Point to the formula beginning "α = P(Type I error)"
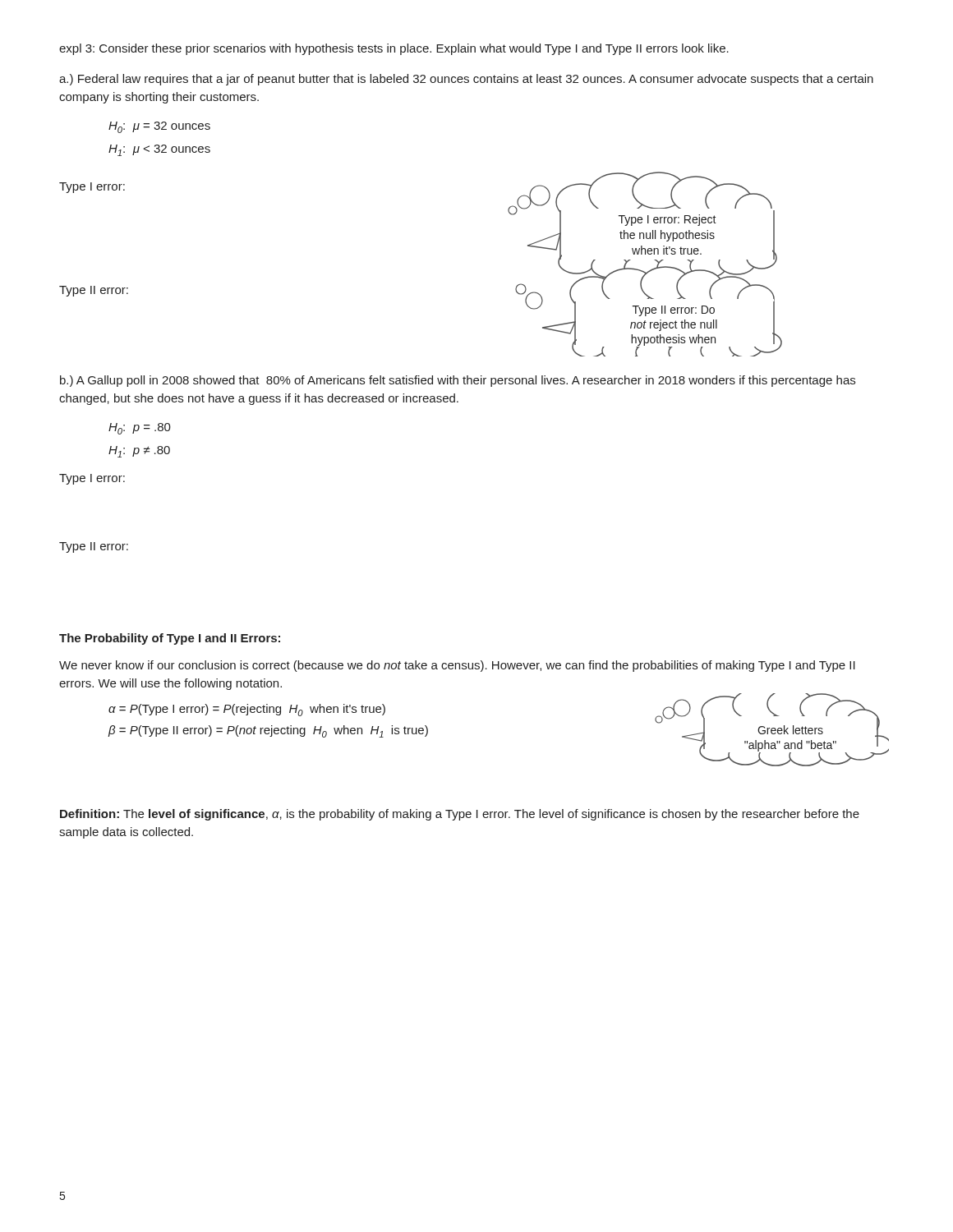Screen dimensions: 1232x953 pyautogui.click(x=247, y=709)
